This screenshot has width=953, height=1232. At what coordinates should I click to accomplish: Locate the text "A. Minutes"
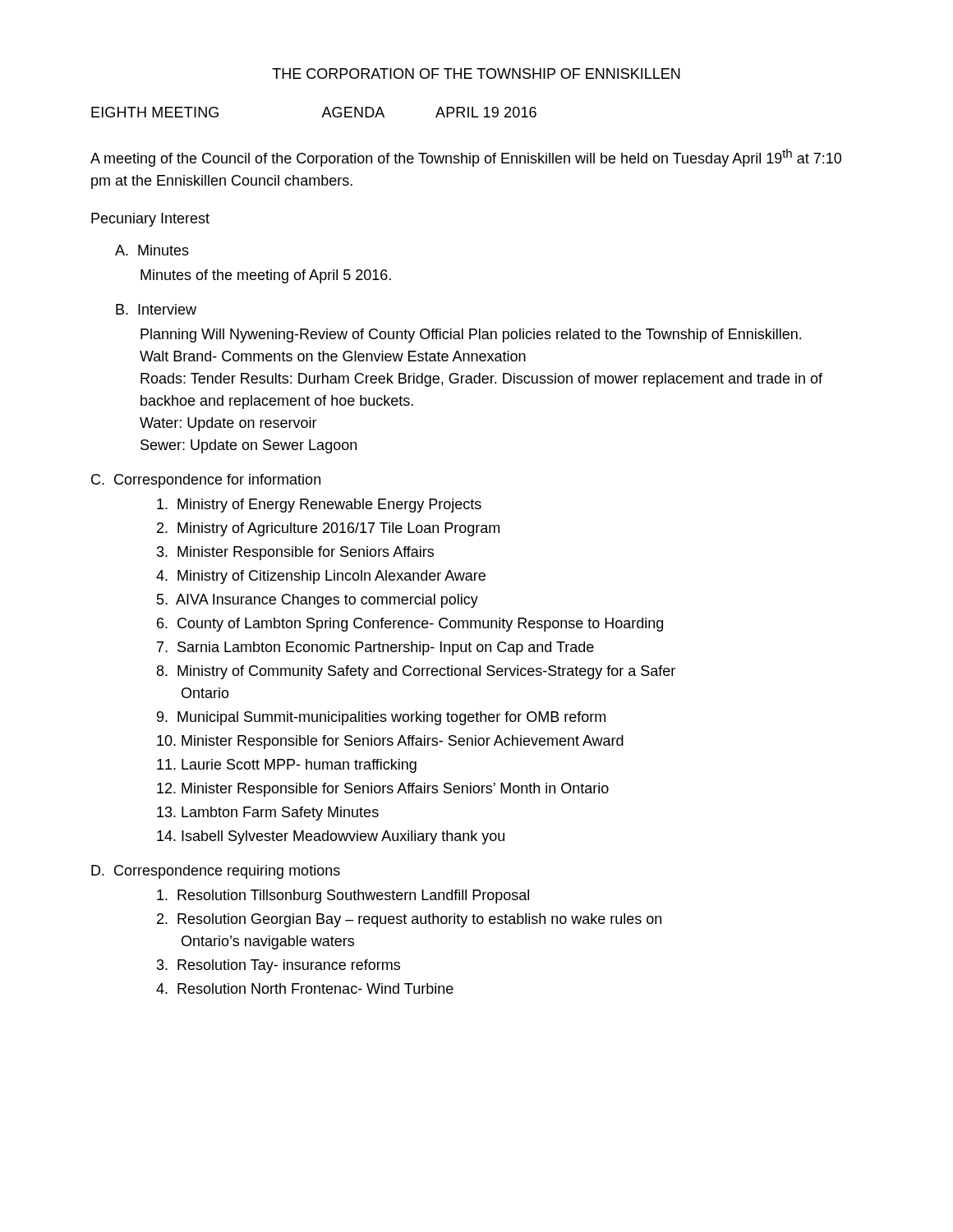(x=152, y=251)
